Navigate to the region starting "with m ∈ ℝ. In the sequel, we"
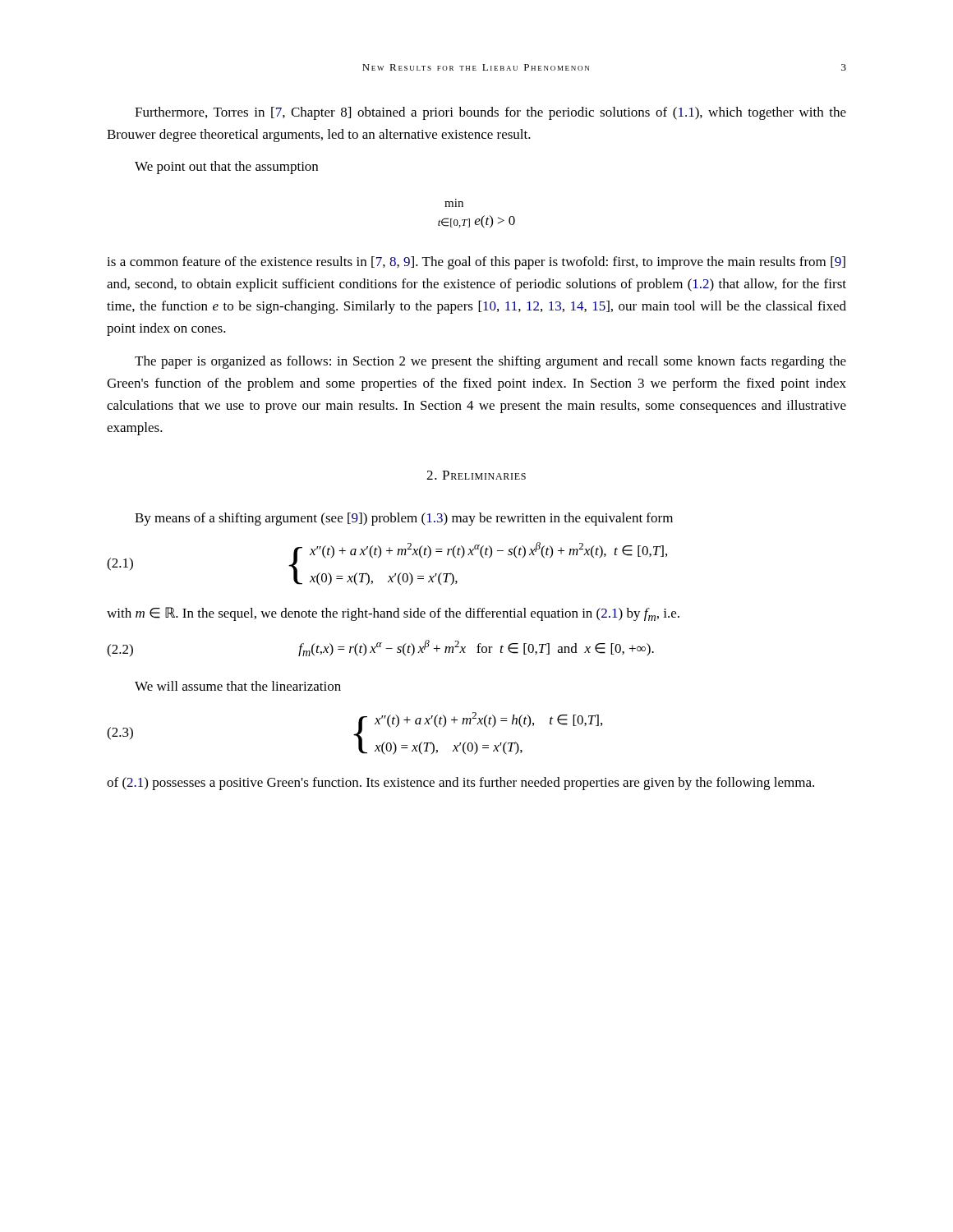Screen dimensions: 1232x953 click(394, 615)
